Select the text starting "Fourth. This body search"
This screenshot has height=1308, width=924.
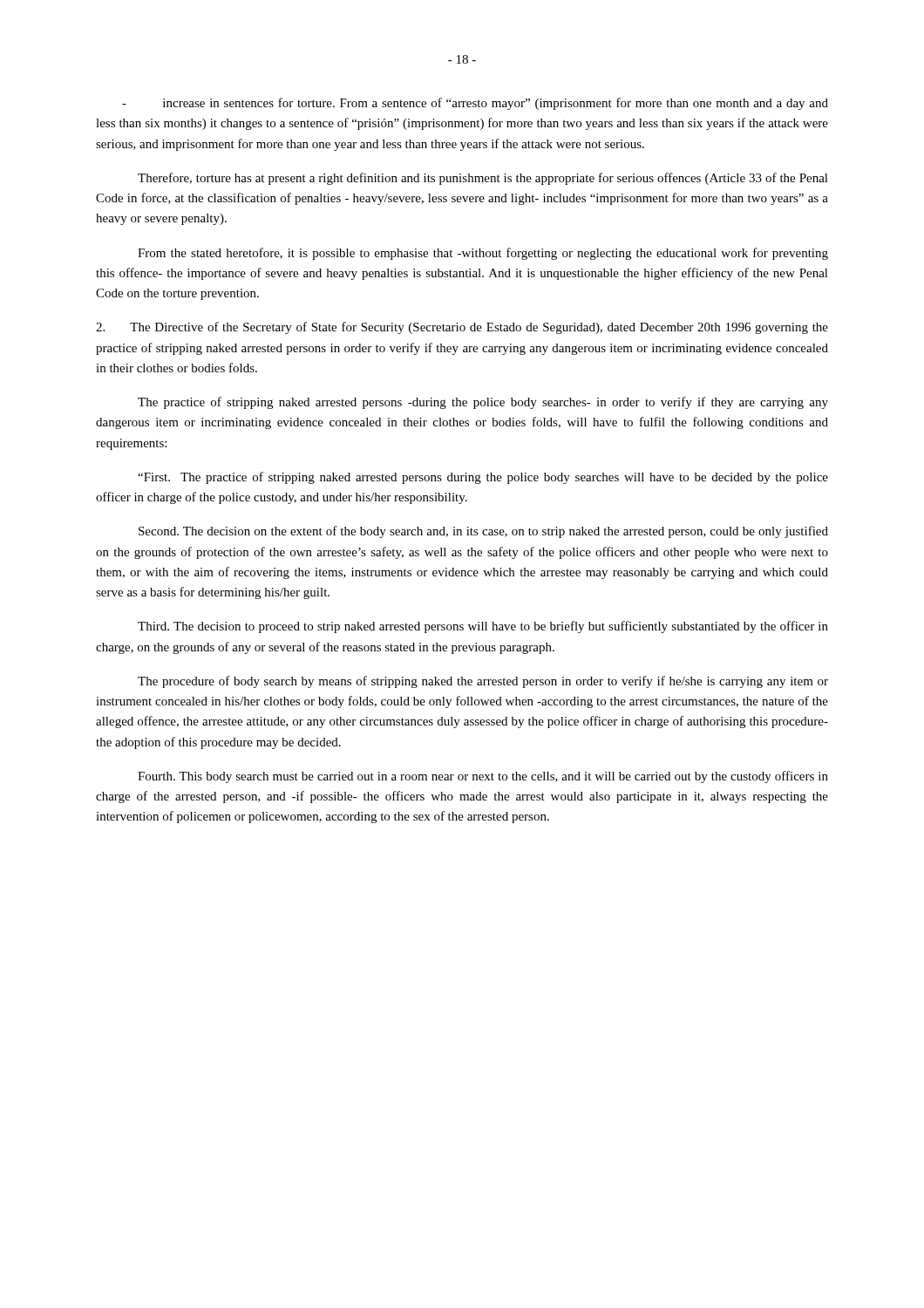coord(462,795)
